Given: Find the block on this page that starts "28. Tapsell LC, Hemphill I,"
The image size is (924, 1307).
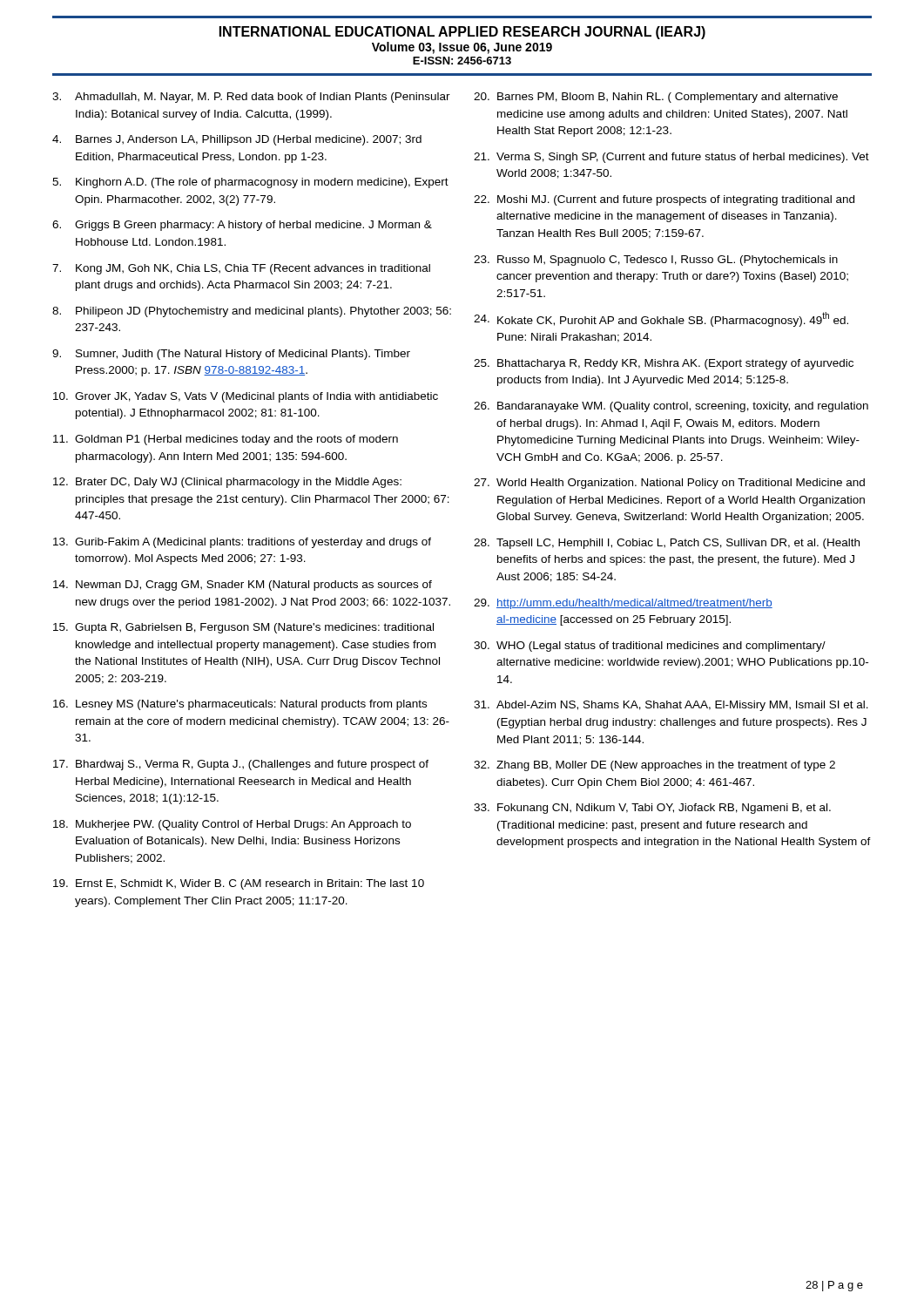Looking at the screenshot, I should coord(673,560).
